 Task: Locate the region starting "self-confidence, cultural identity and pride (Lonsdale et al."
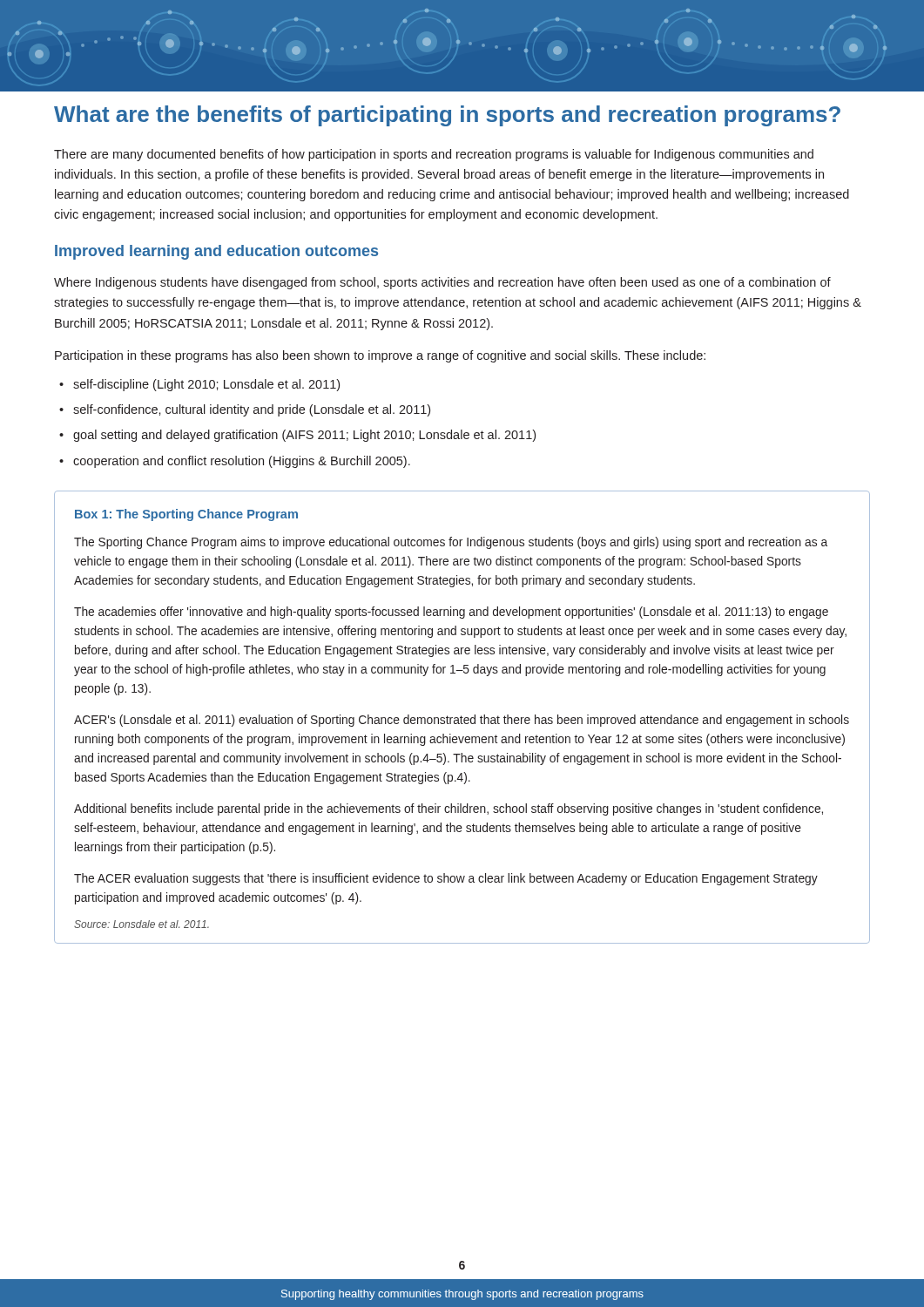pyautogui.click(x=252, y=410)
